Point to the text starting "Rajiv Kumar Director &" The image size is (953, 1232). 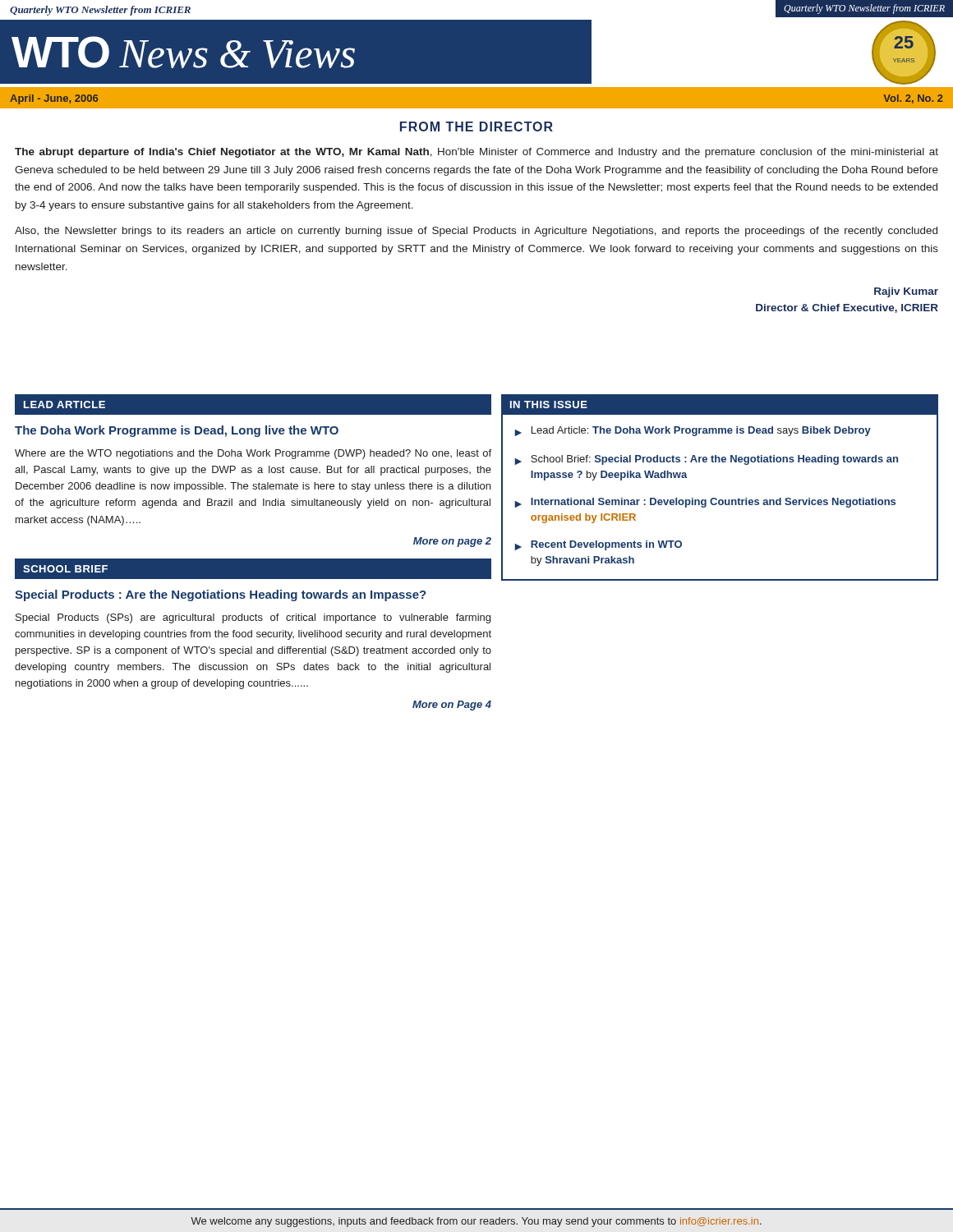pos(847,300)
